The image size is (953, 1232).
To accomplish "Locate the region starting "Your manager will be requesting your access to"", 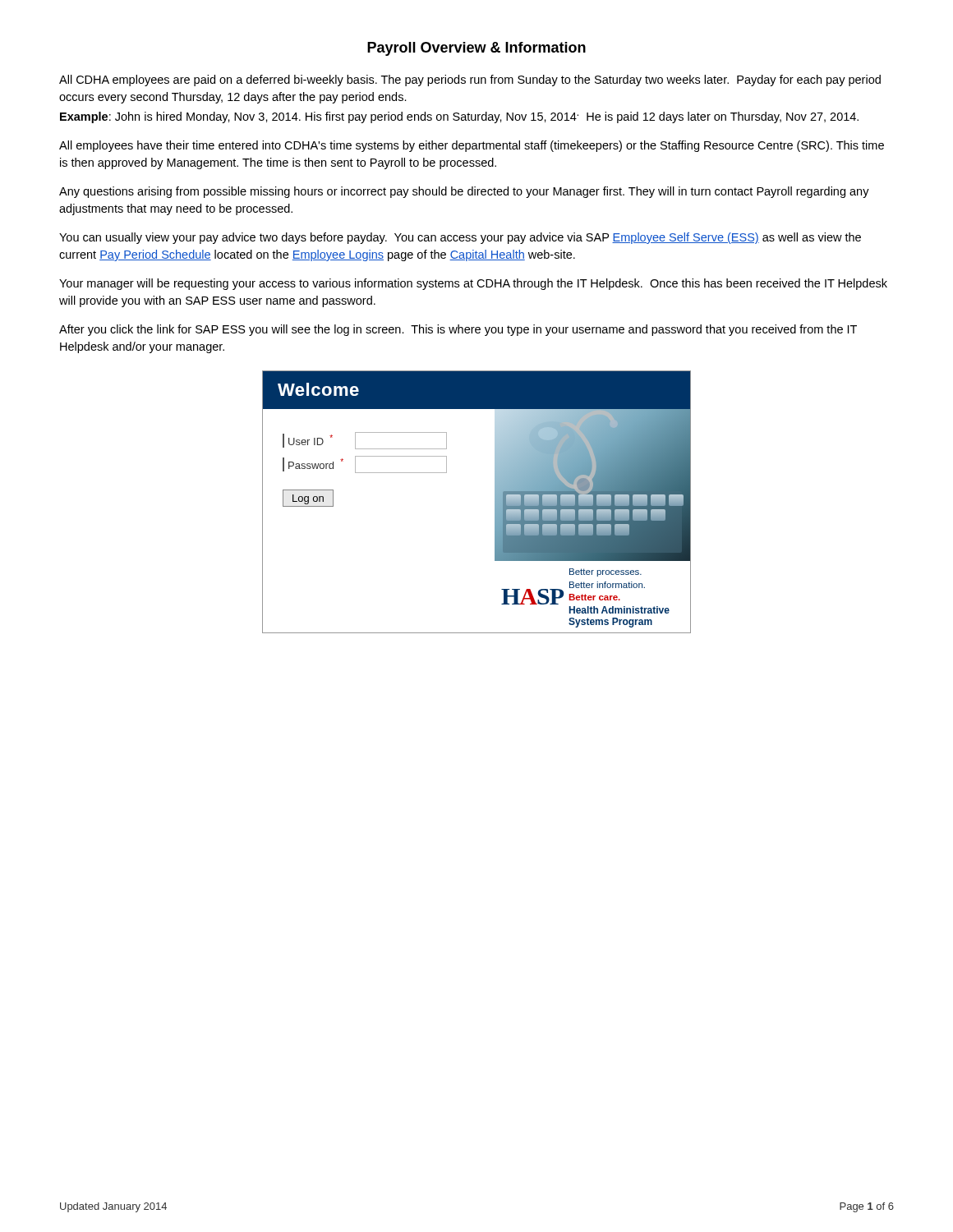I will (473, 292).
